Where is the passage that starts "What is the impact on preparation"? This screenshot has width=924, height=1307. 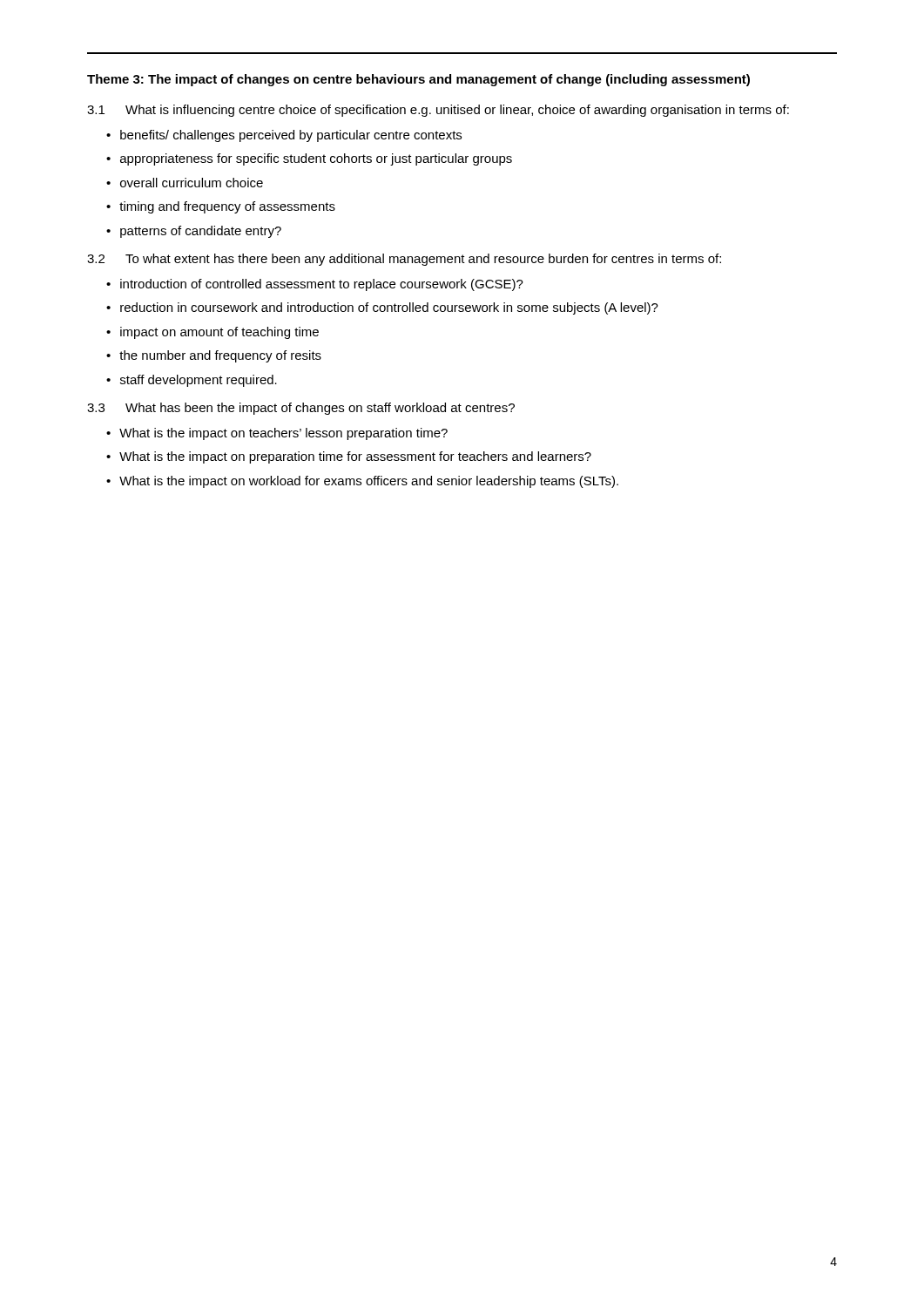[x=356, y=456]
